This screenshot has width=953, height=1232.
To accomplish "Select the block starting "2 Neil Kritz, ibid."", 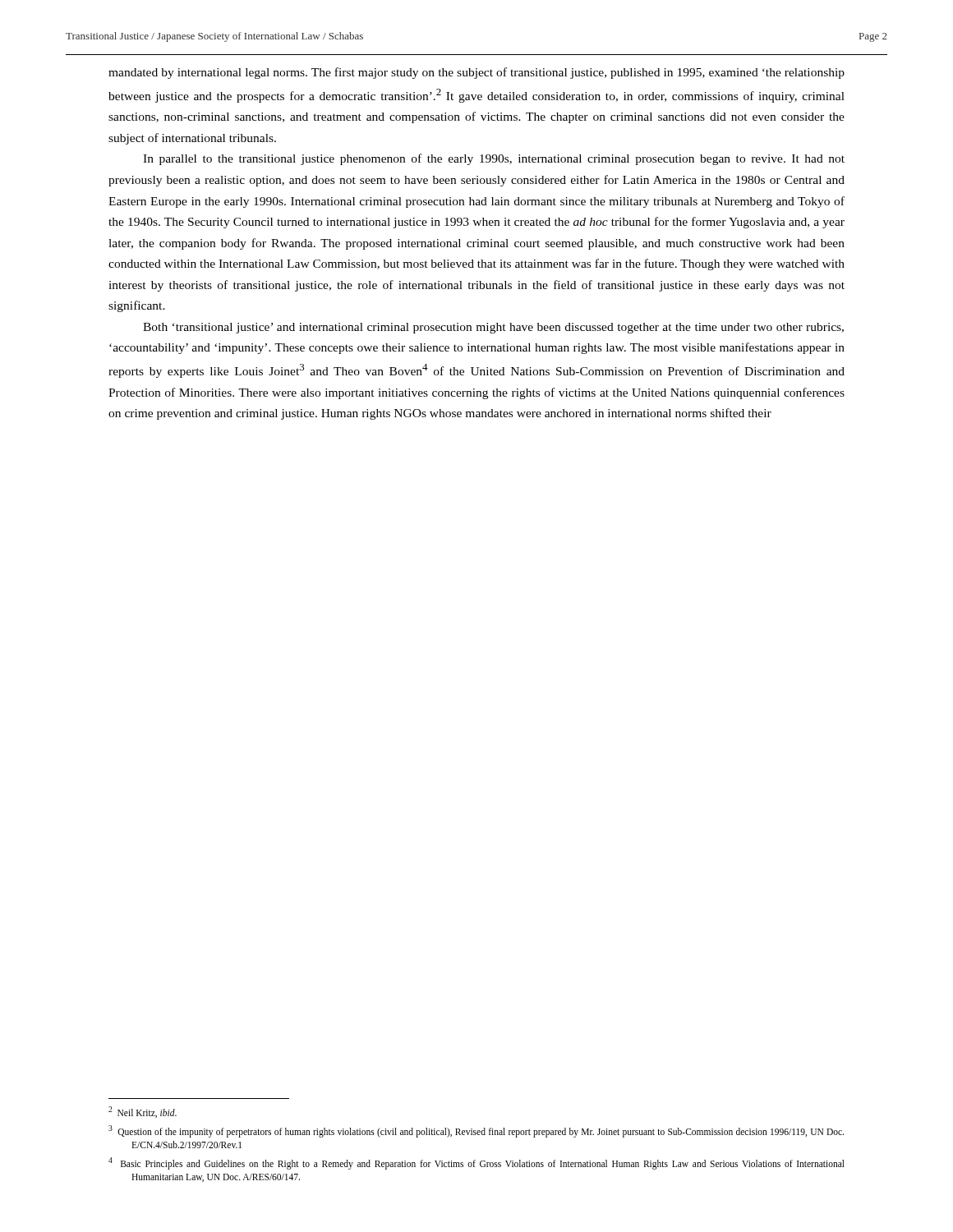I will [143, 1111].
